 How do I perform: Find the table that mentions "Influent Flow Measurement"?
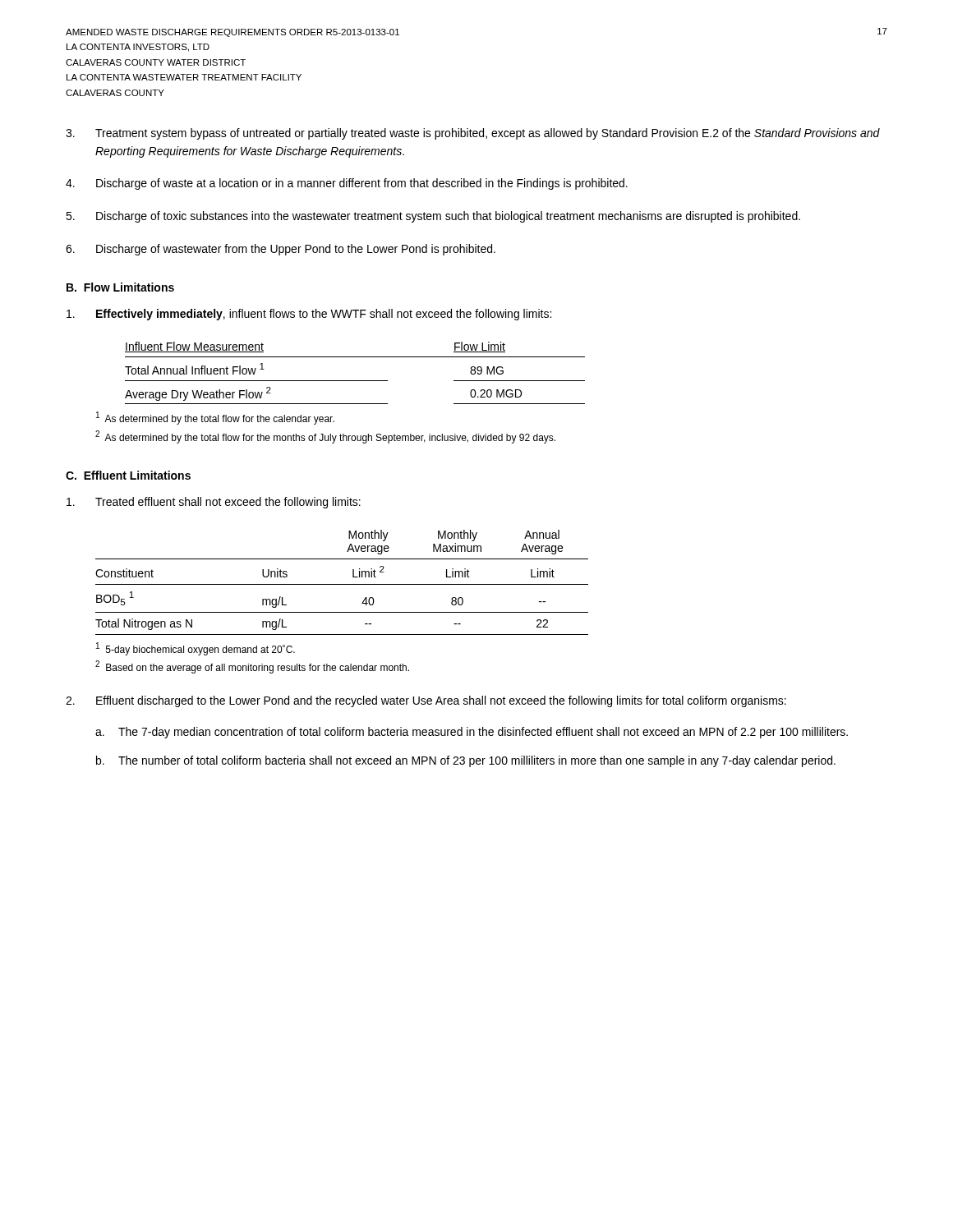491,371
